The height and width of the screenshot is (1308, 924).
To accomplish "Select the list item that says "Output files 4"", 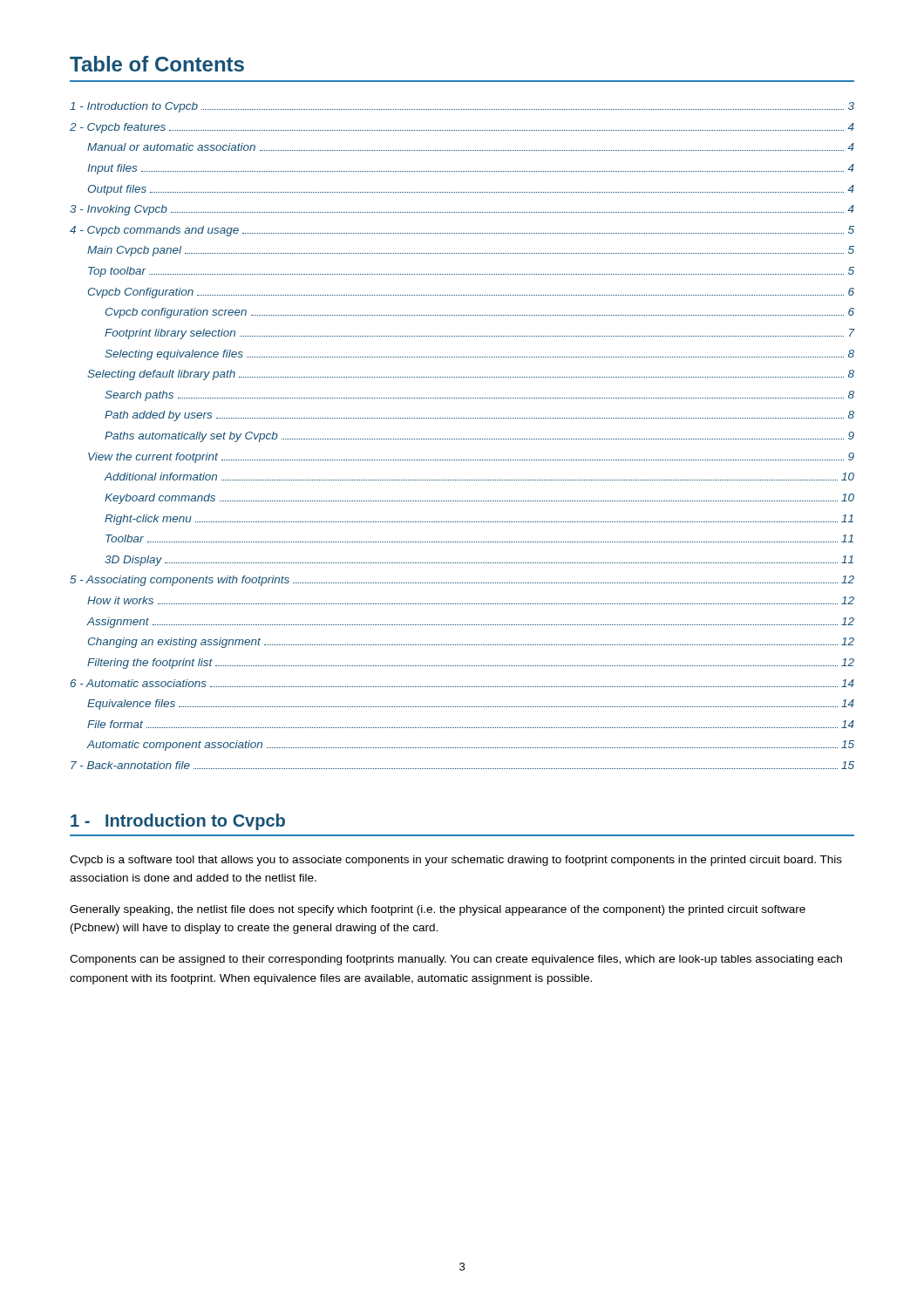I will pos(471,189).
